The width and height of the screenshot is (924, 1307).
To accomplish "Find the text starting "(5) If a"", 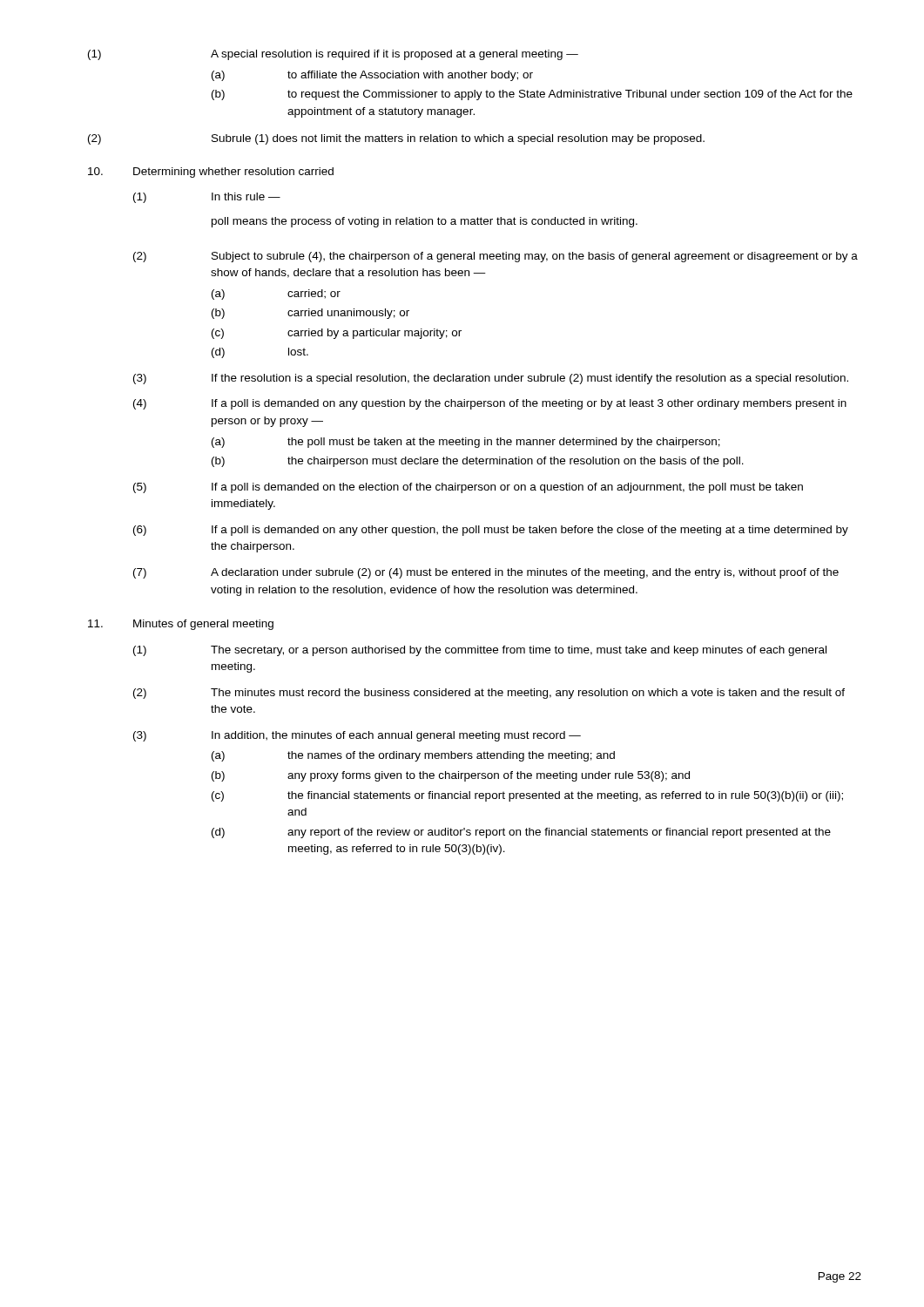I will tap(474, 495).
